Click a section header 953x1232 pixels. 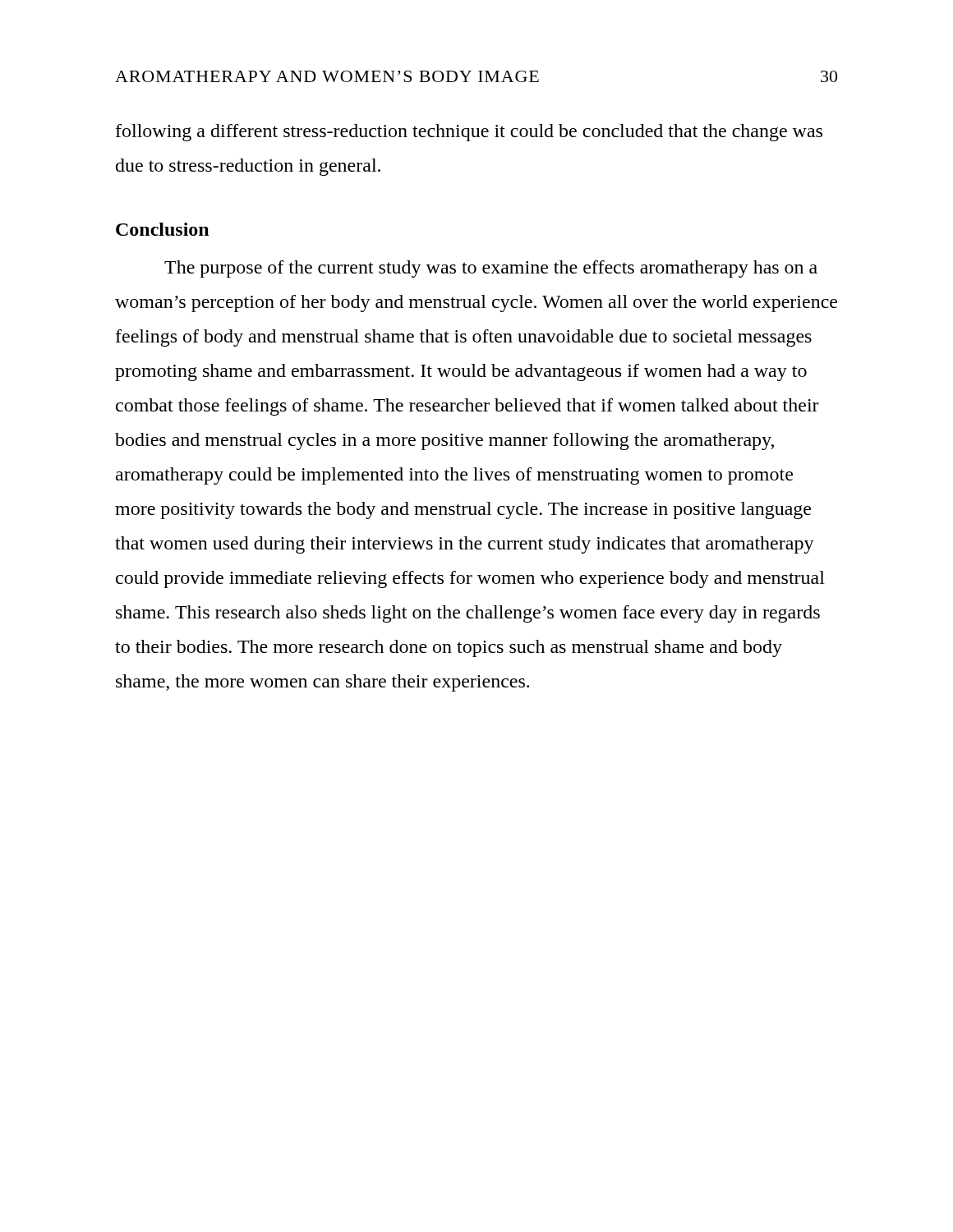tap(162, 229)
